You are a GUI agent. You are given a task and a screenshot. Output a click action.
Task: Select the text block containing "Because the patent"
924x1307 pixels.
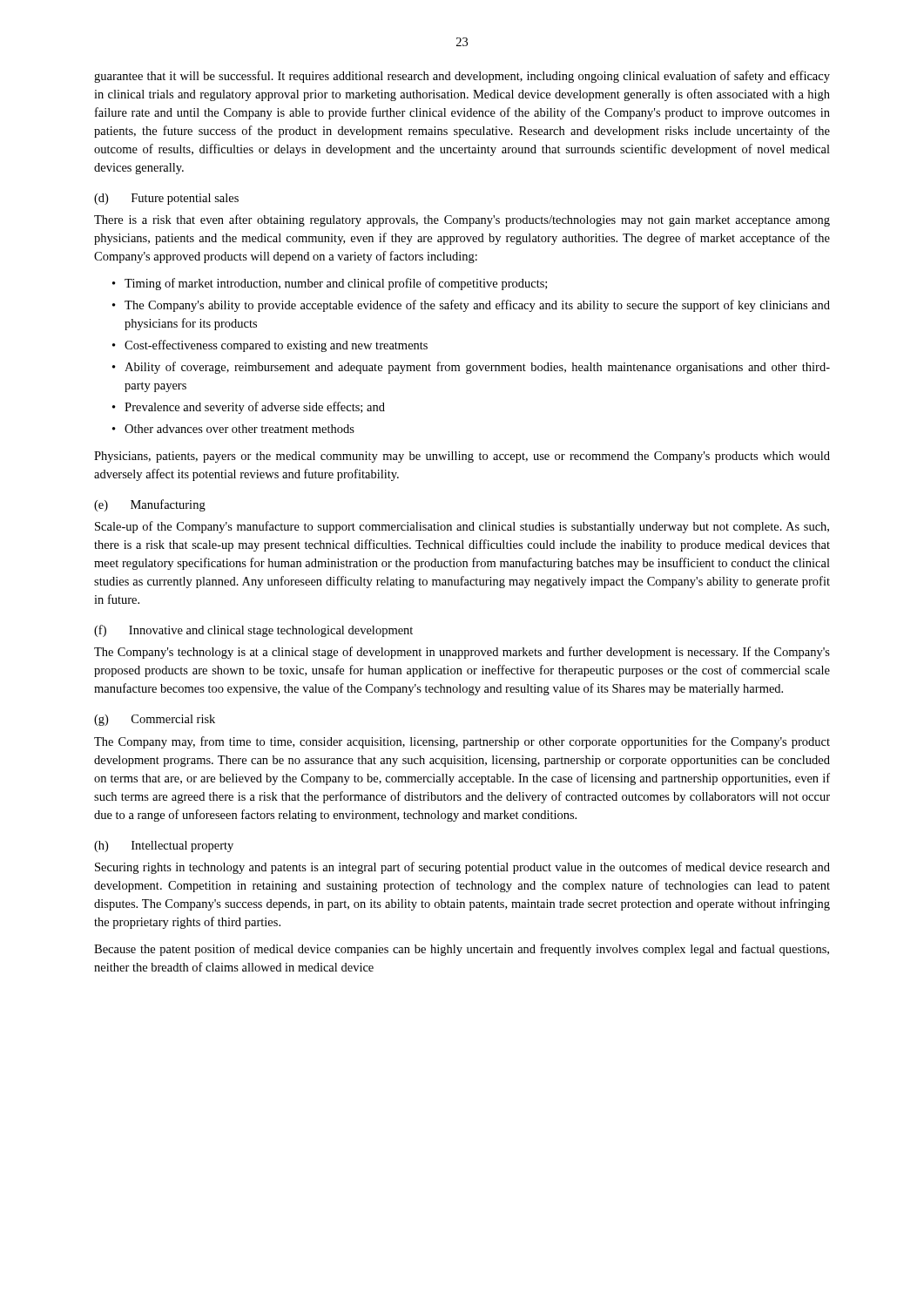462,958
